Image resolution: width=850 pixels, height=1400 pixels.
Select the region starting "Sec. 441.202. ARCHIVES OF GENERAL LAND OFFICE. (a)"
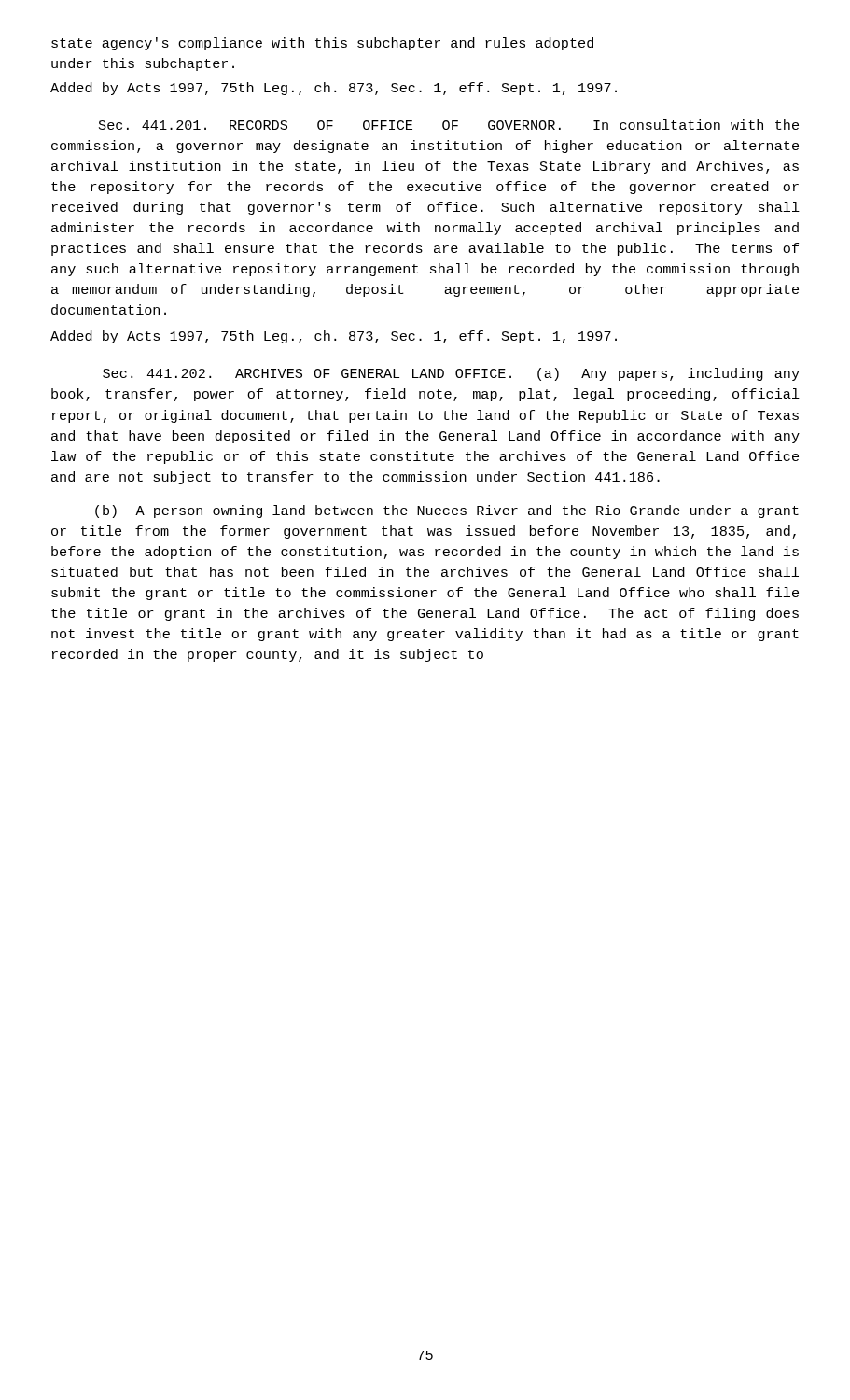click(x=425, y=426)
